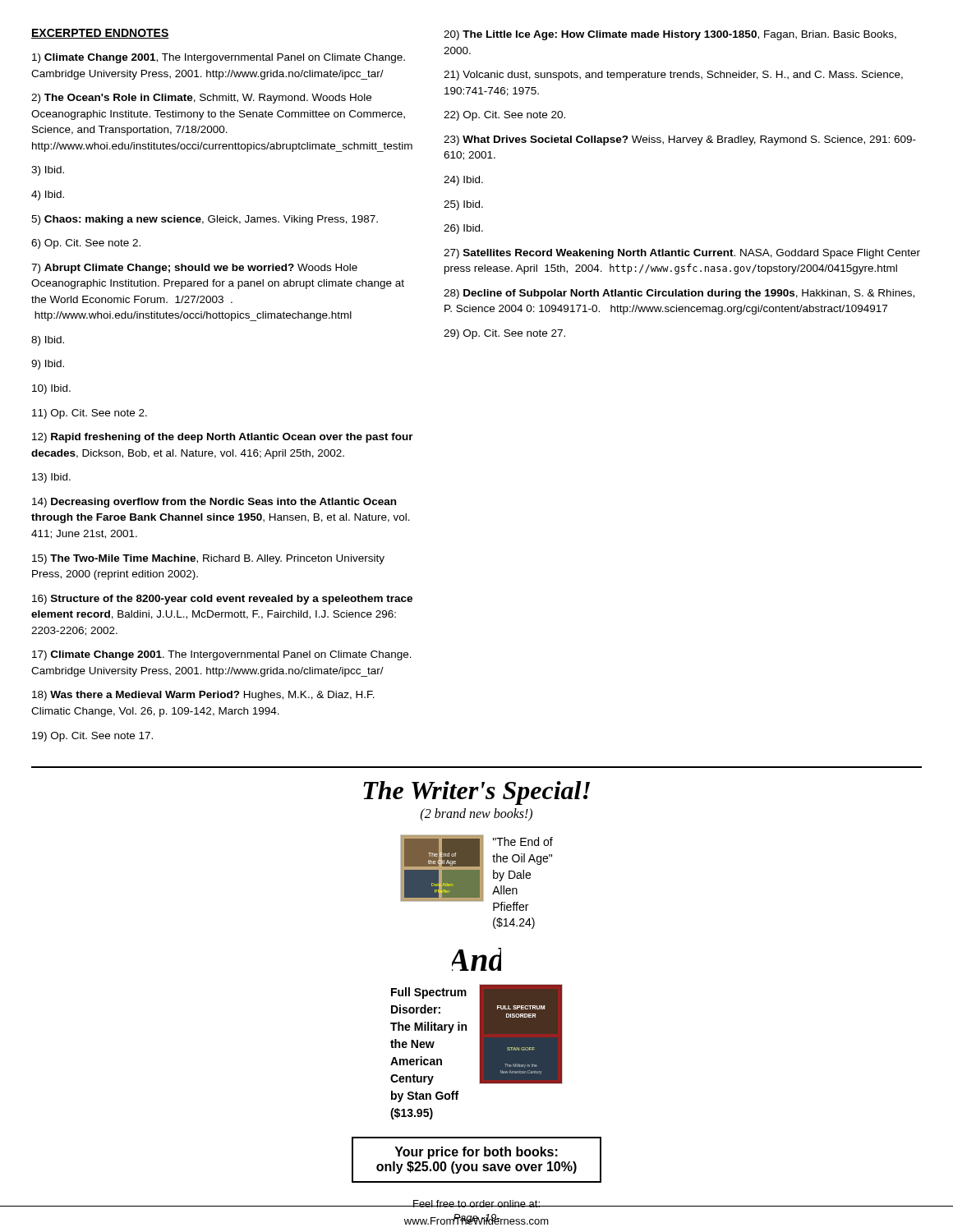Point to "22) Op. Cit. See note 20."
The width and height of the screenshot is (953, 1232).
505,115
